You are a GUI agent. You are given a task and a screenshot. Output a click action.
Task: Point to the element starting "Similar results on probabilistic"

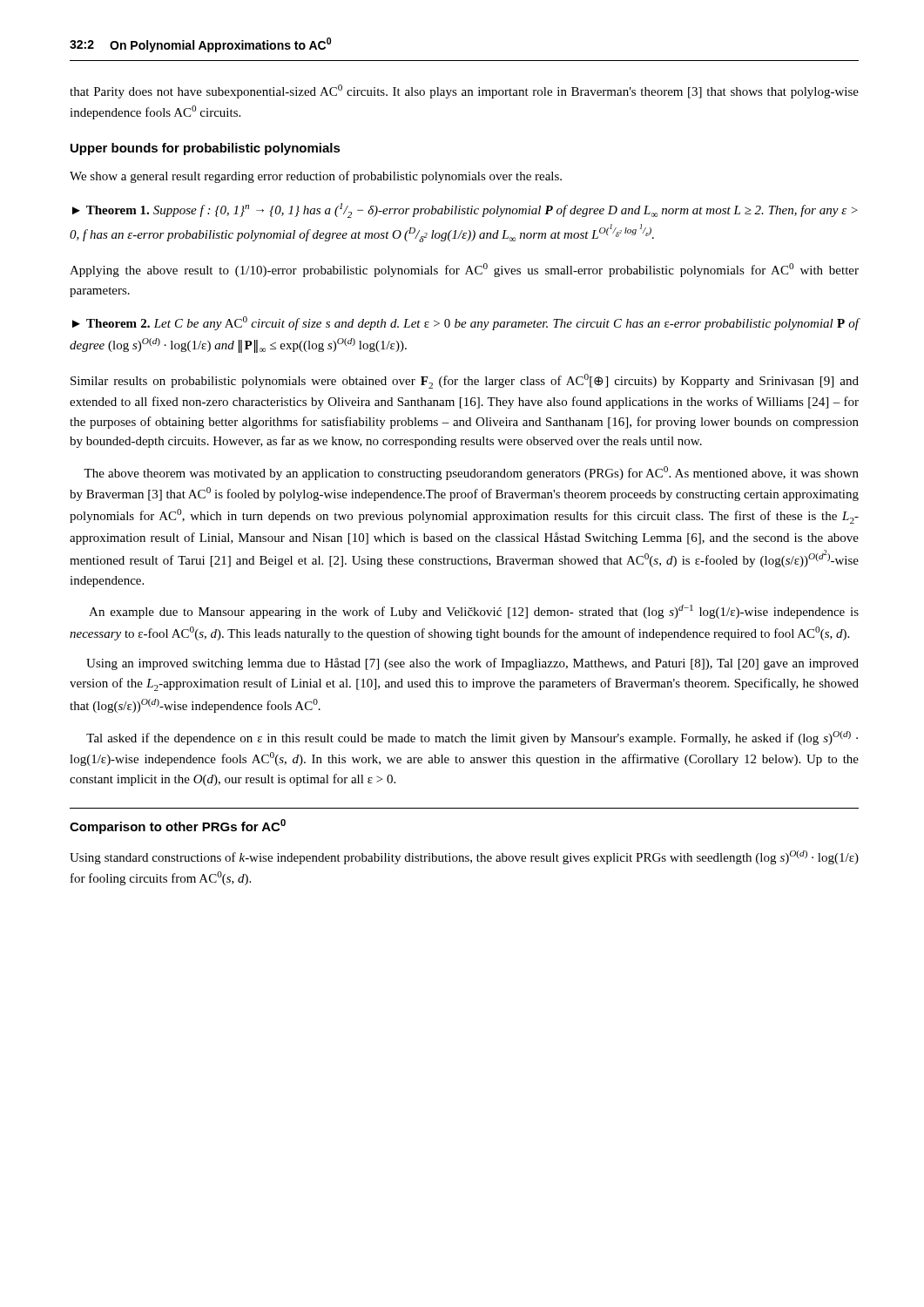464,410
